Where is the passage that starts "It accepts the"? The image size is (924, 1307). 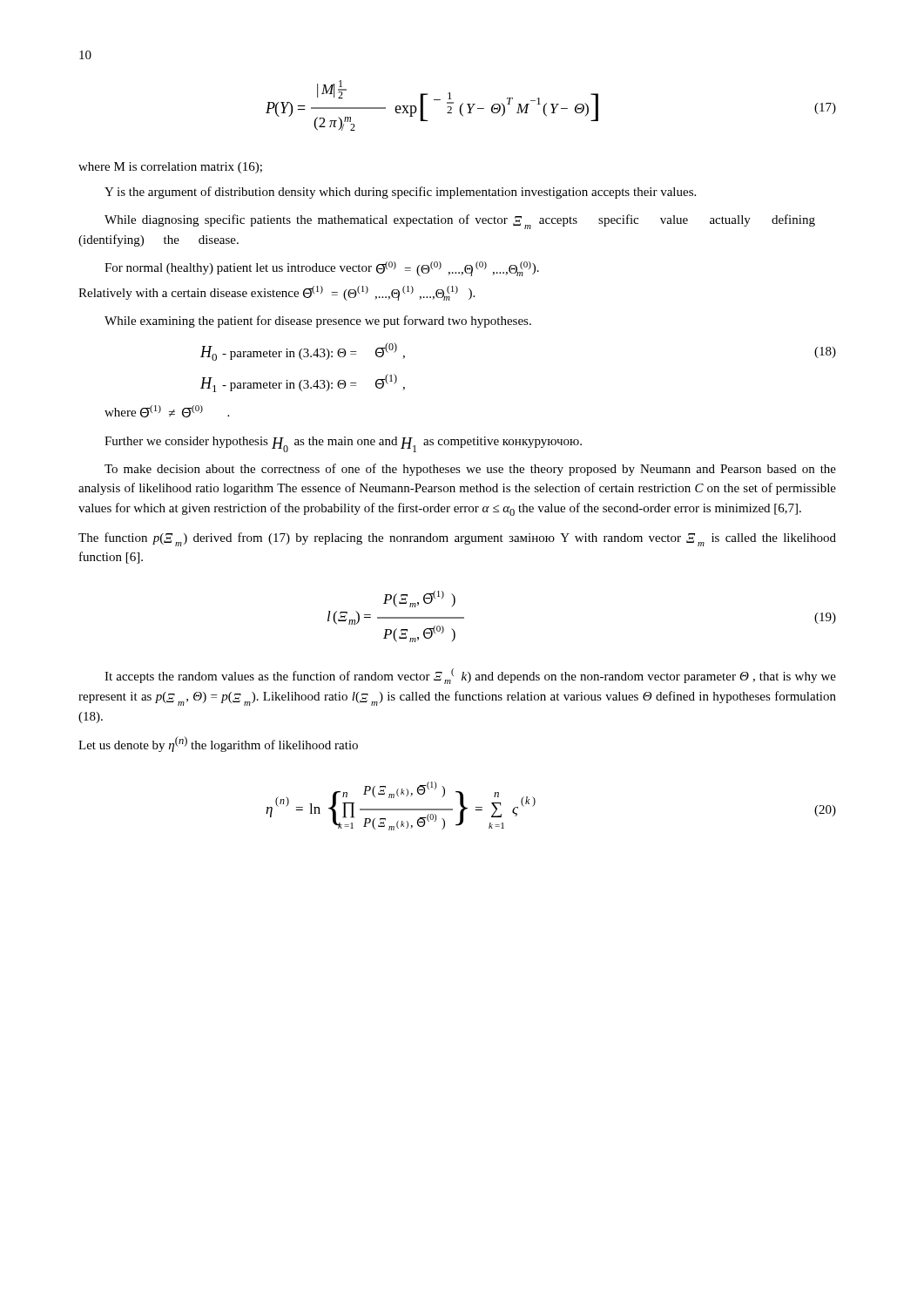click(457, 695)
